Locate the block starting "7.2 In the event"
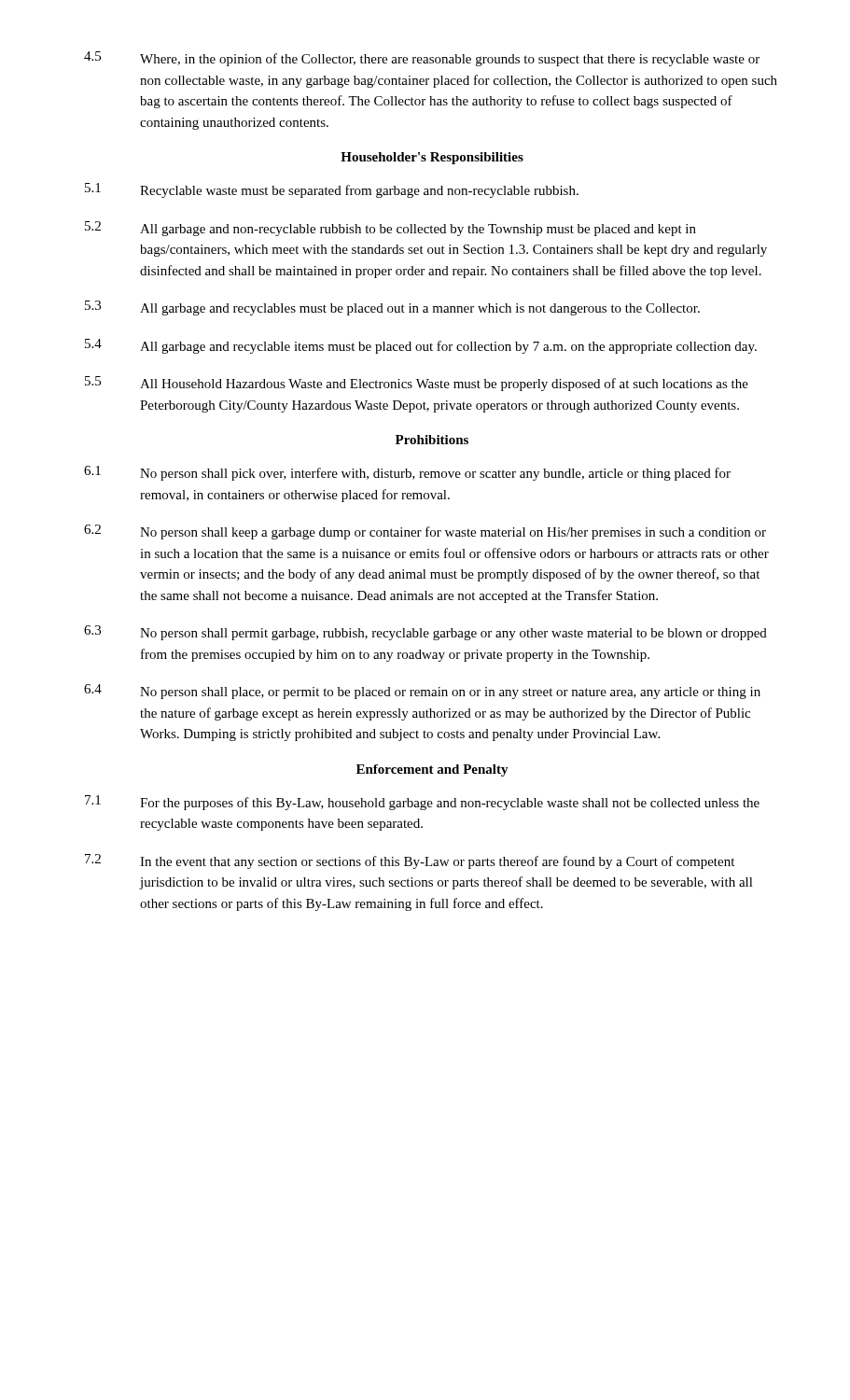 coord(432,882)
